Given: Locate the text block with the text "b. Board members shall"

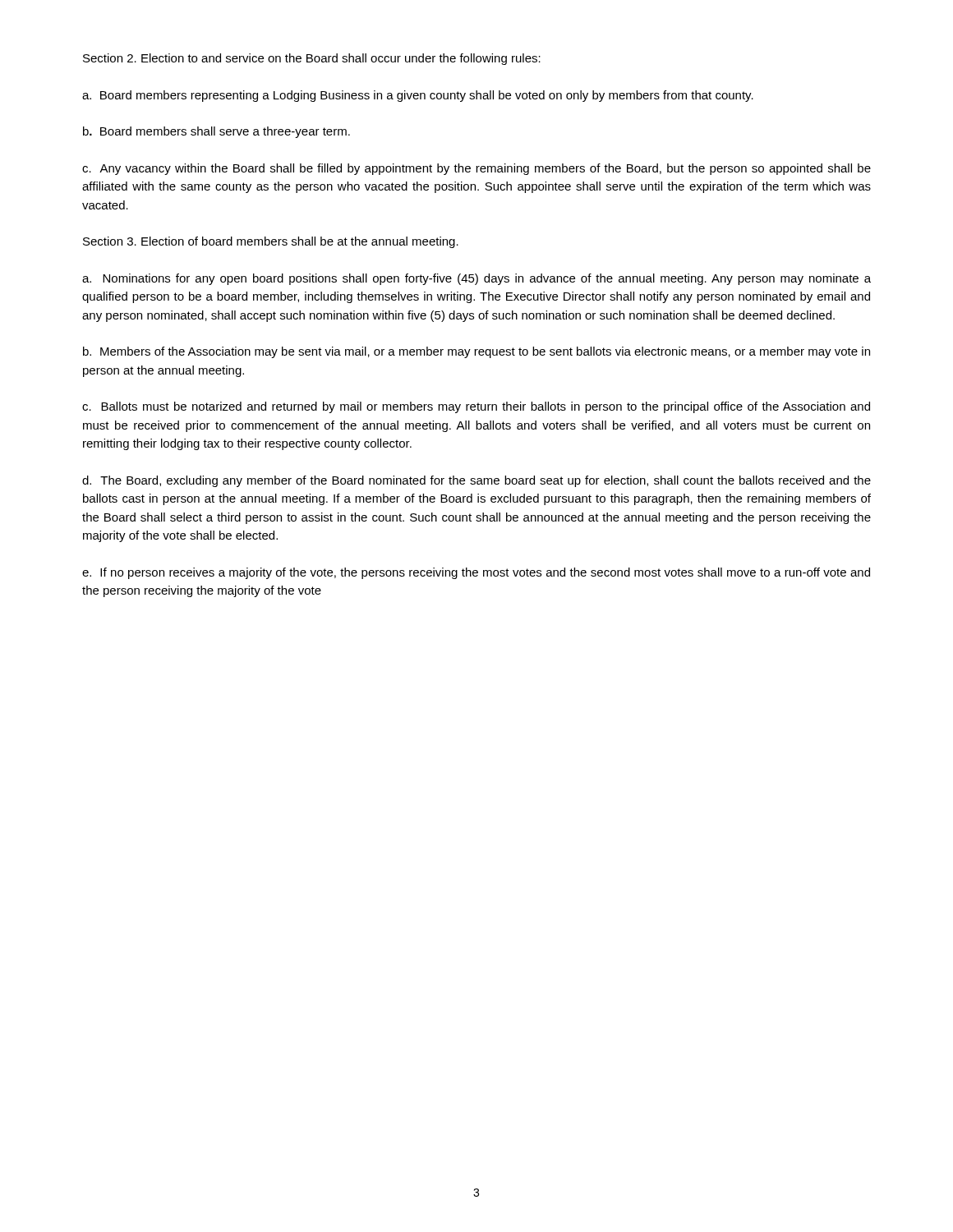Looking at the screenshot, I should click(x=216, y=131).
